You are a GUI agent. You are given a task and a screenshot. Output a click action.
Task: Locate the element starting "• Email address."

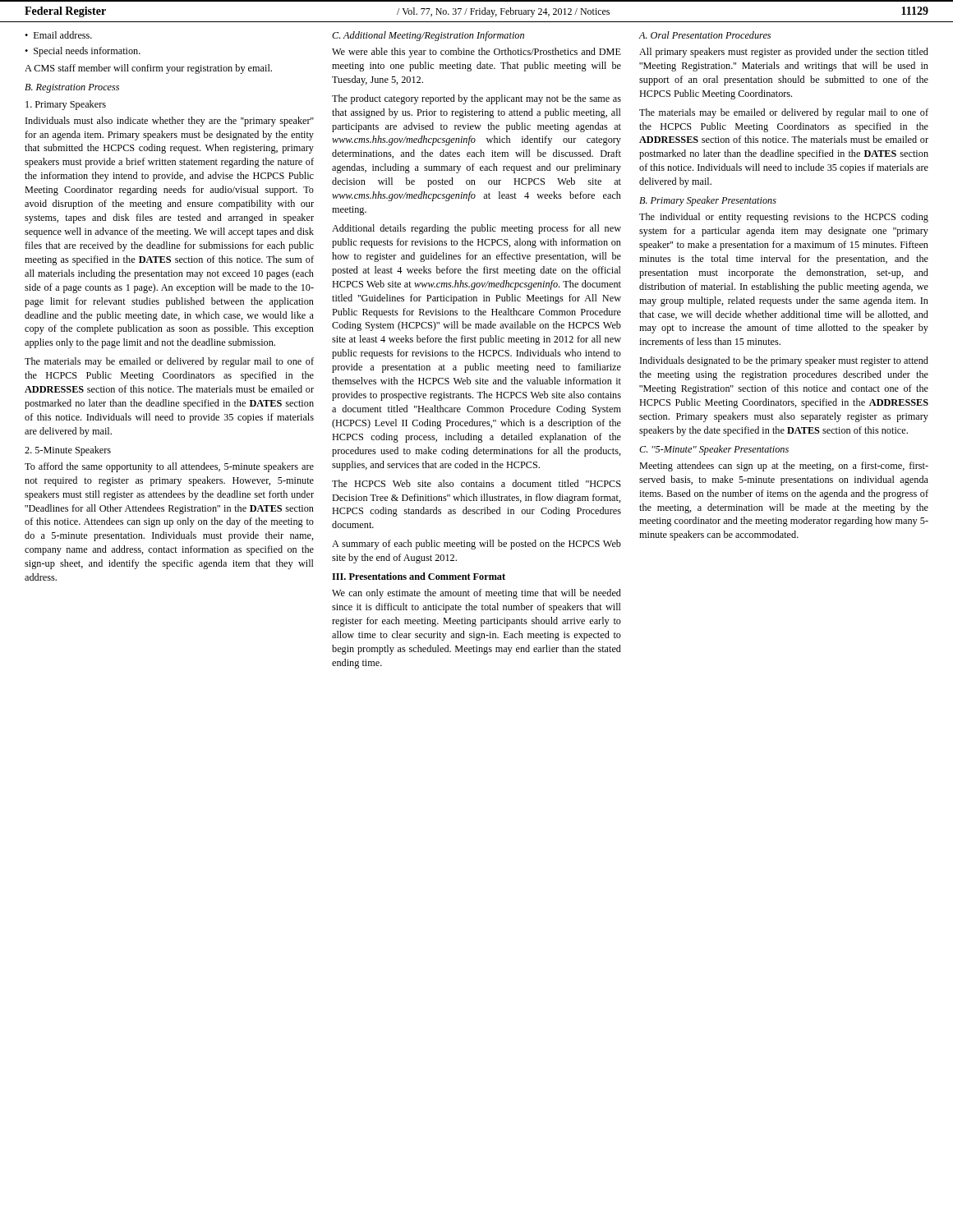(59, 36)
